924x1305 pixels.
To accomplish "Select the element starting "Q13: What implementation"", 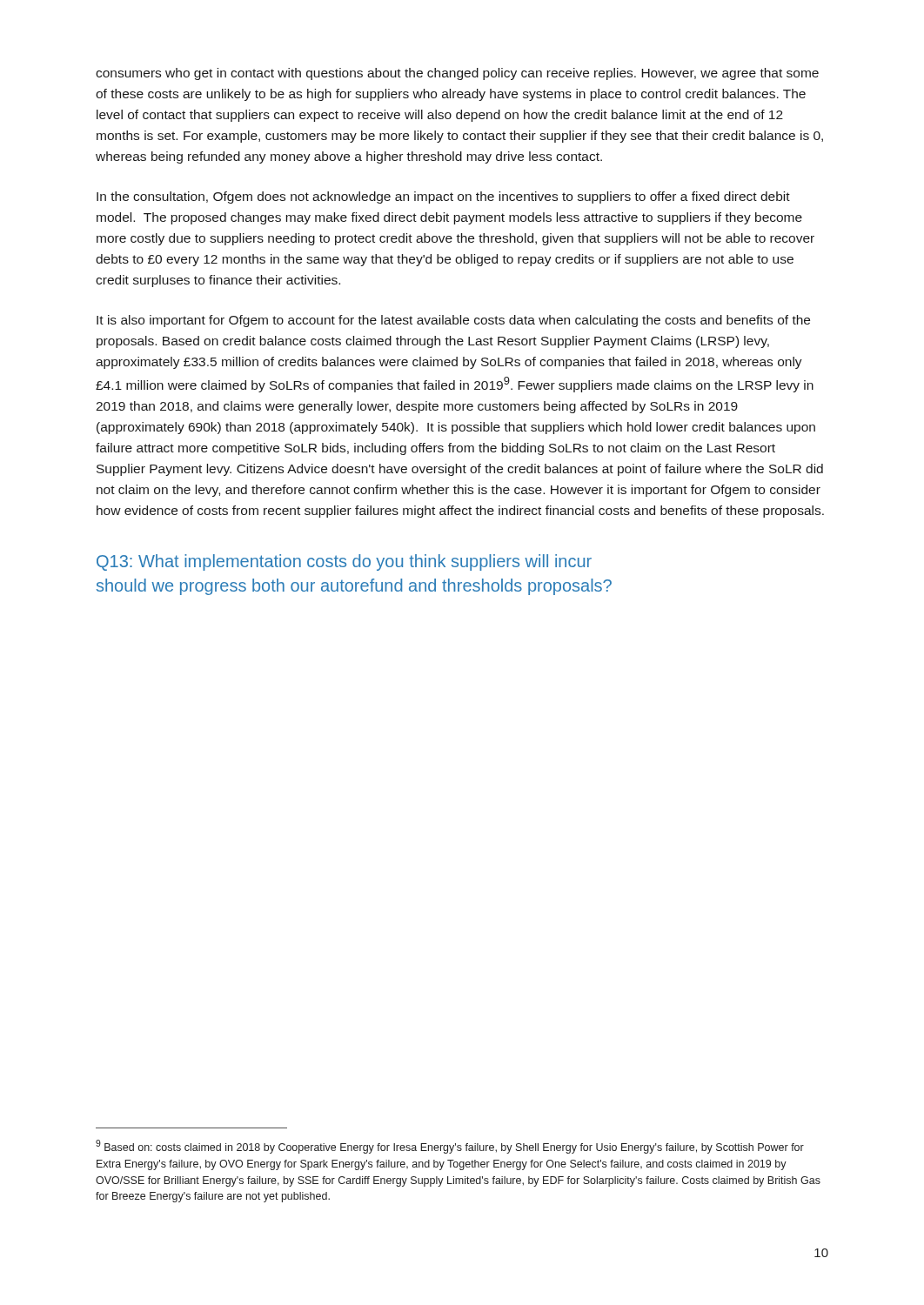I will 354,574.
